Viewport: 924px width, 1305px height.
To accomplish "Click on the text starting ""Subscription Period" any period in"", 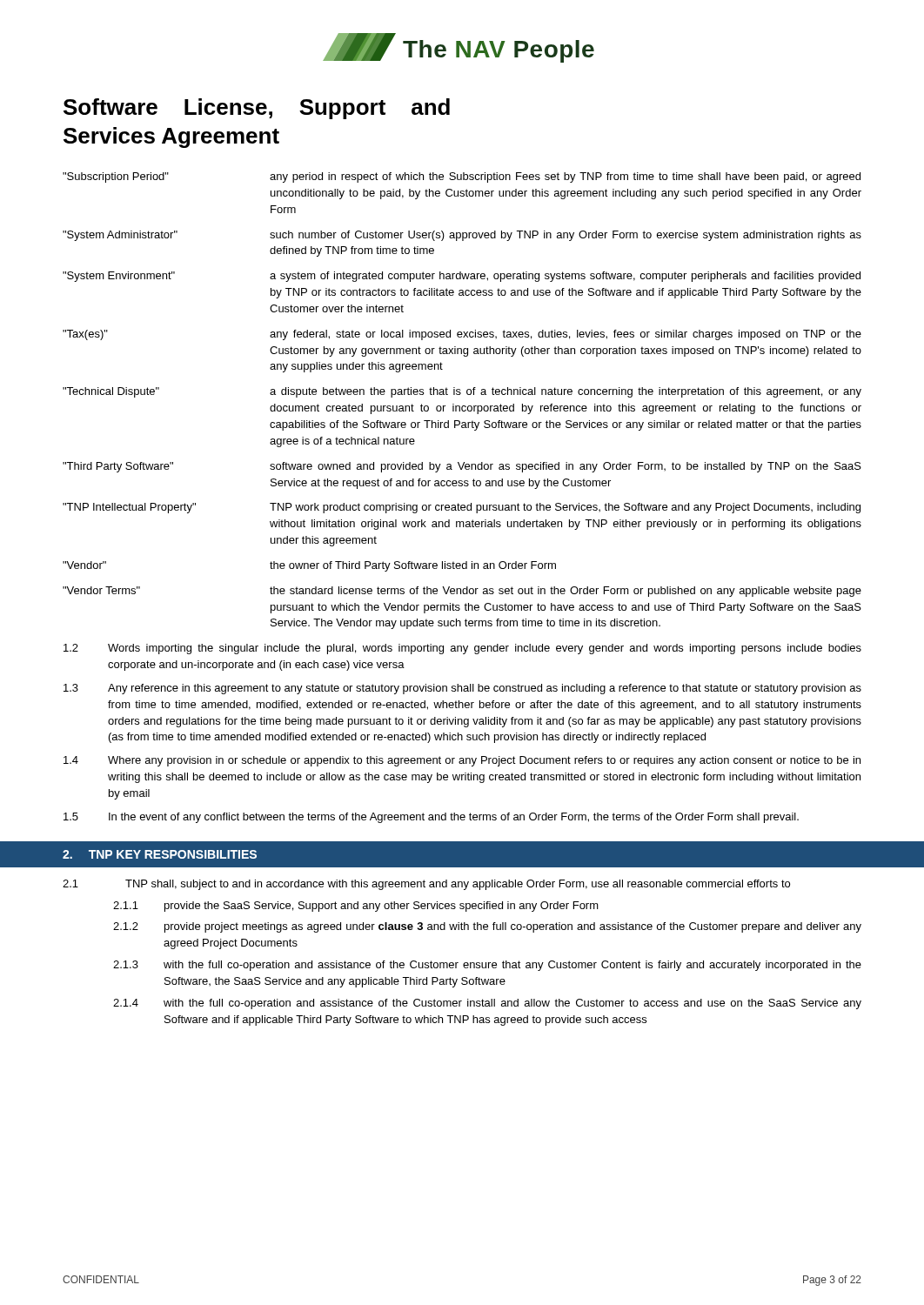I will 462,193.
